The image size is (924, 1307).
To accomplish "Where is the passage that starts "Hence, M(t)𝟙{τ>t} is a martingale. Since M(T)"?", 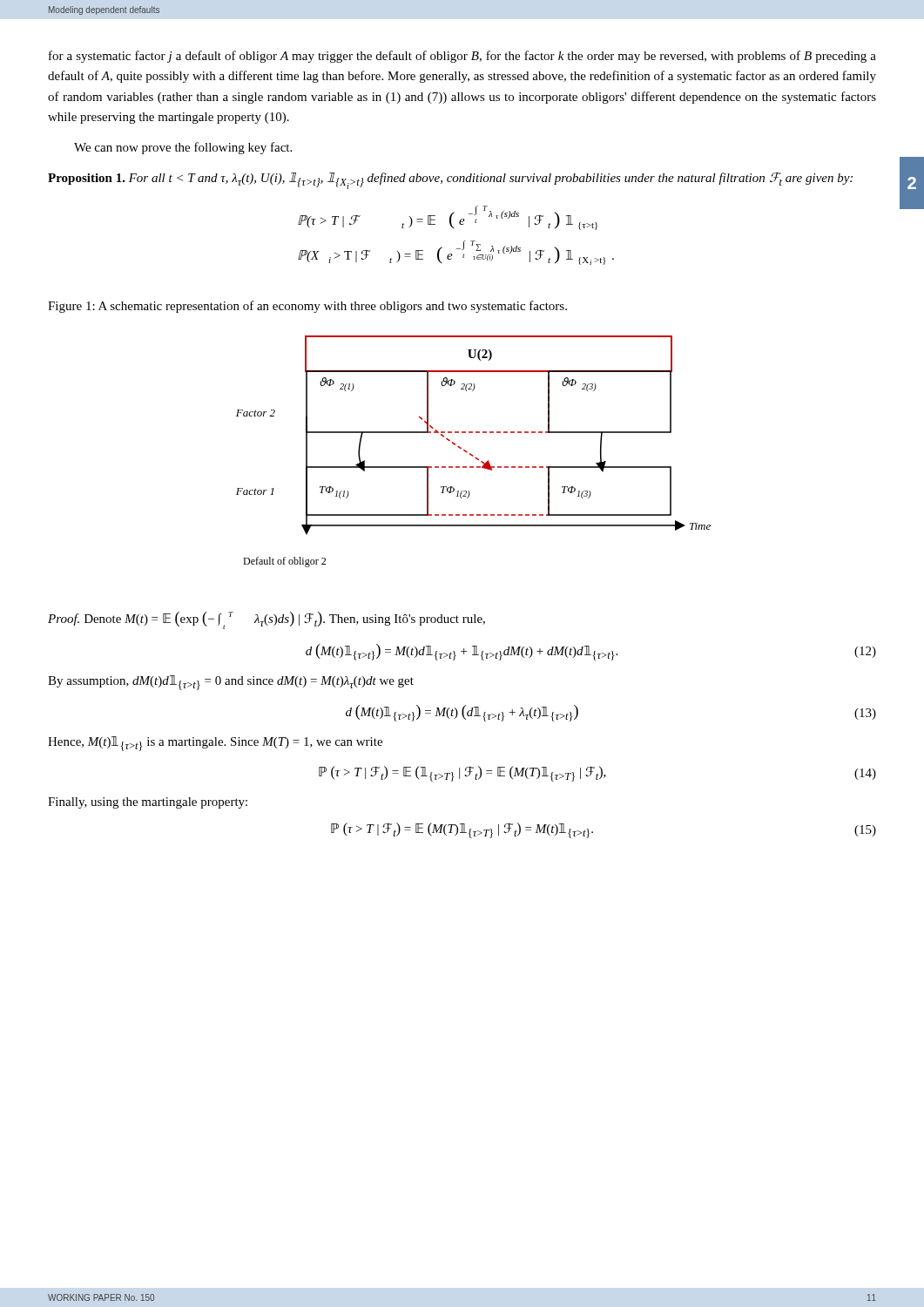I will click(215, 743).
